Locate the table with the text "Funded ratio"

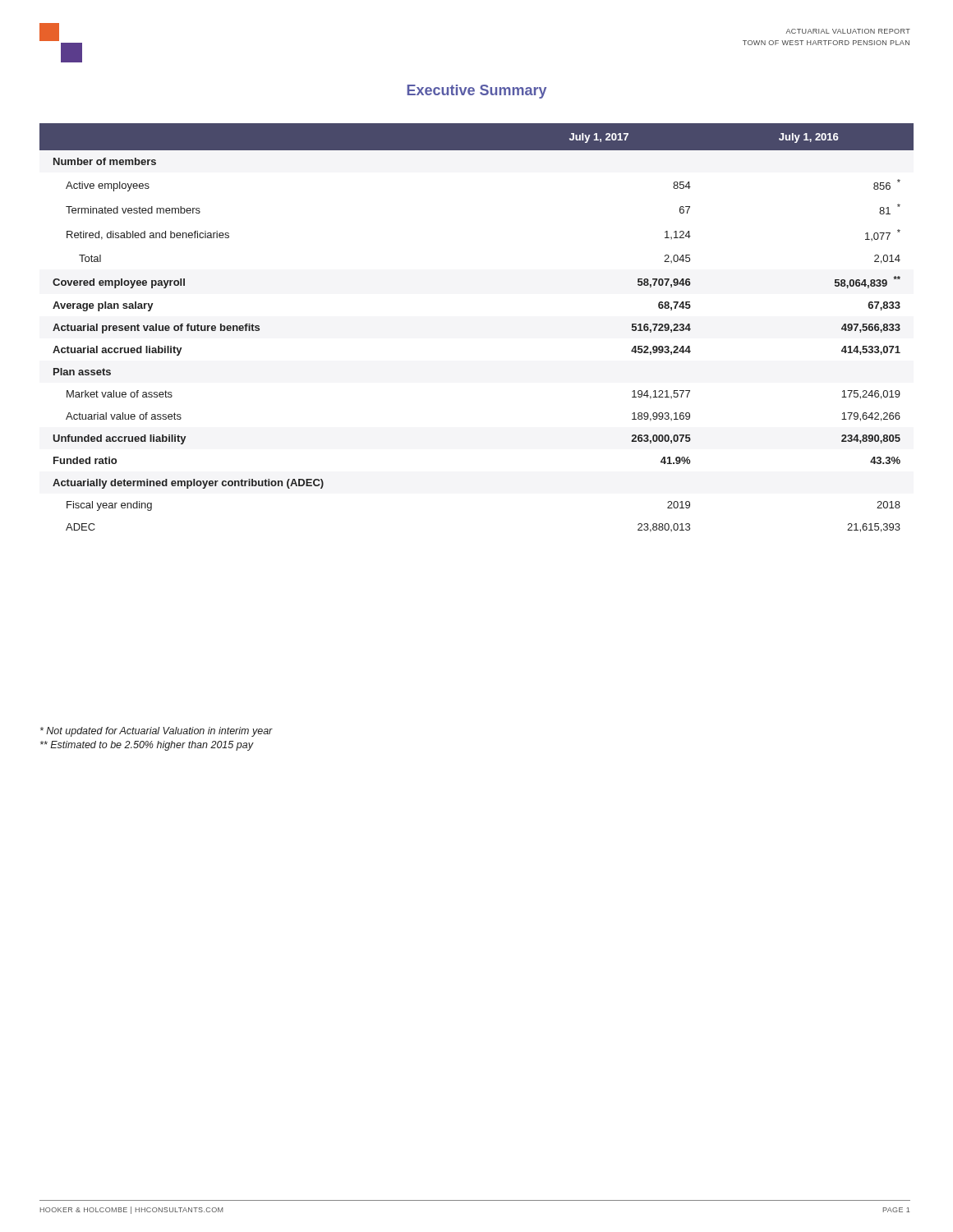[x=476, y=331]
